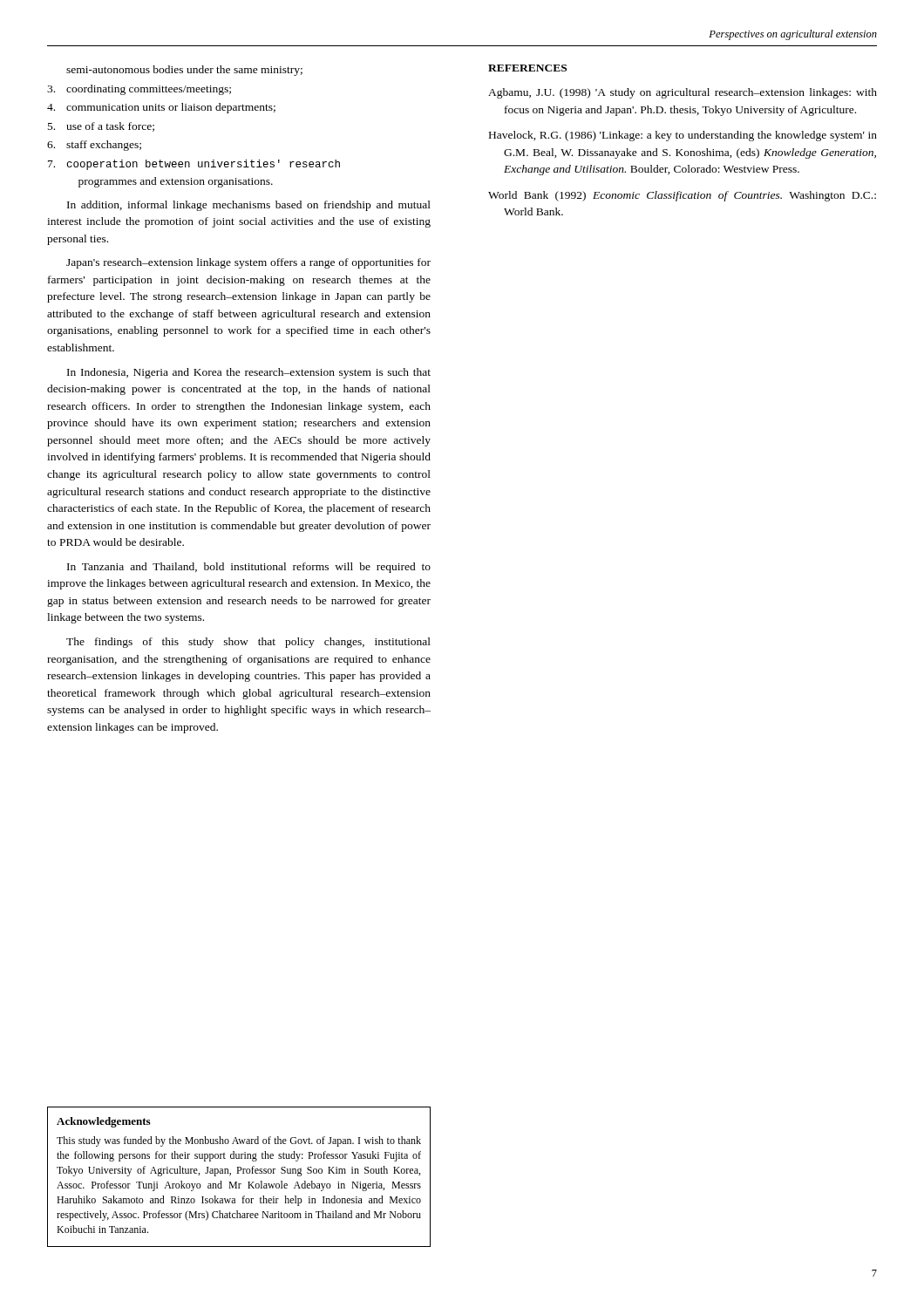924x1308 pixels.
Task: Find the passage starting "World Bank (1992) Economic"
Action: (683, 203)
